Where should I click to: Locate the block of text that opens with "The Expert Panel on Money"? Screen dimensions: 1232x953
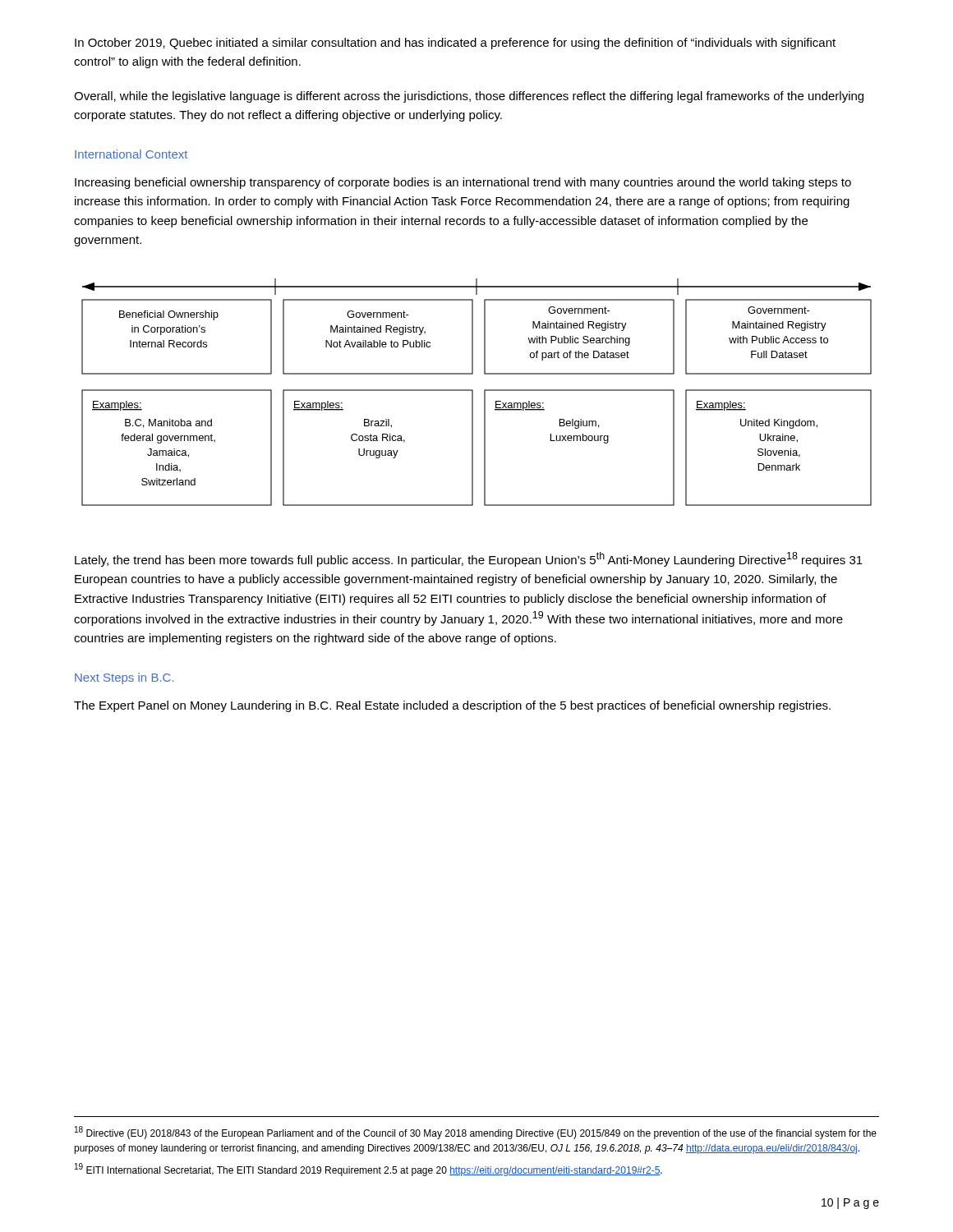tap(453, 705)
